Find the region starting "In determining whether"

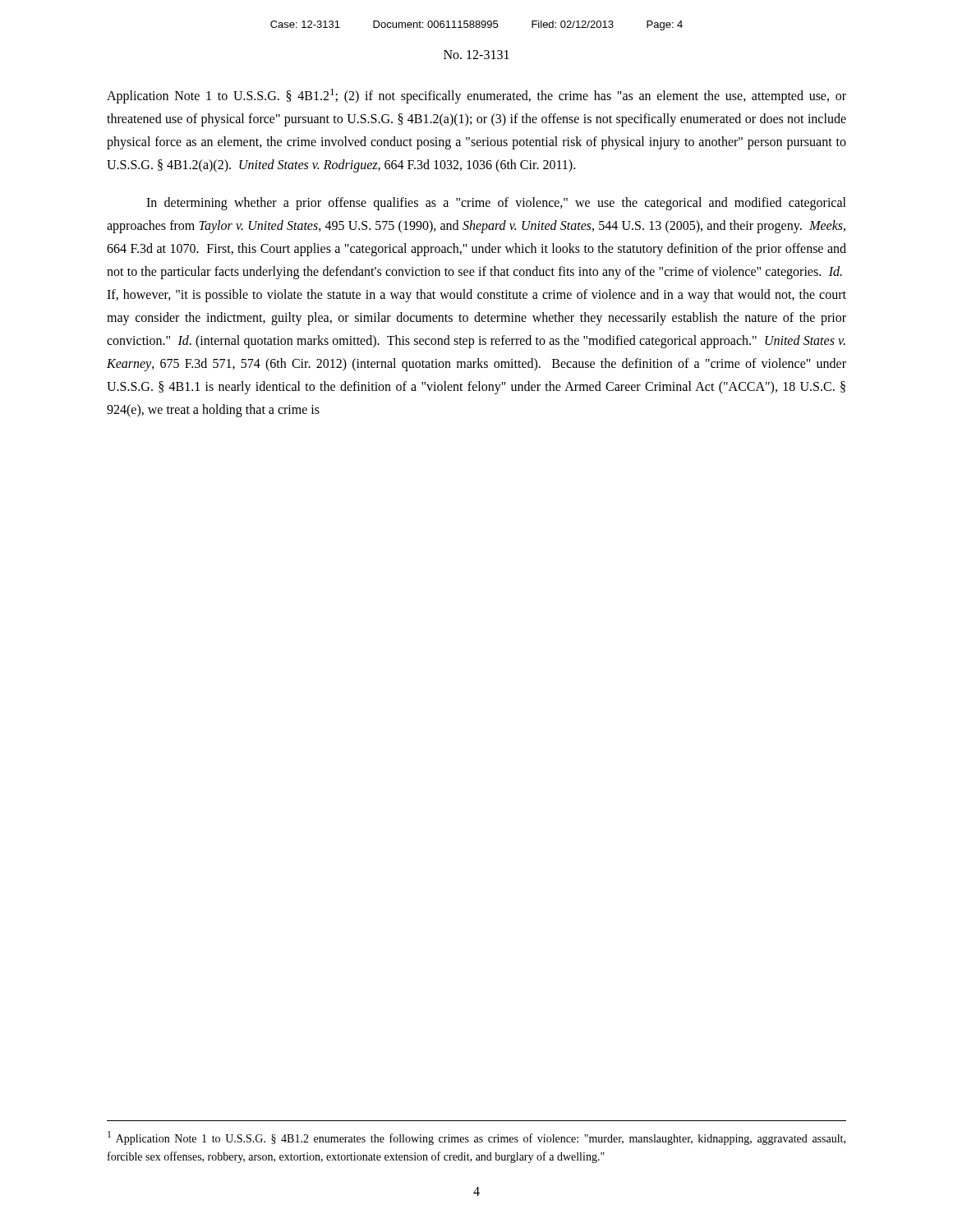click(476, 307)
